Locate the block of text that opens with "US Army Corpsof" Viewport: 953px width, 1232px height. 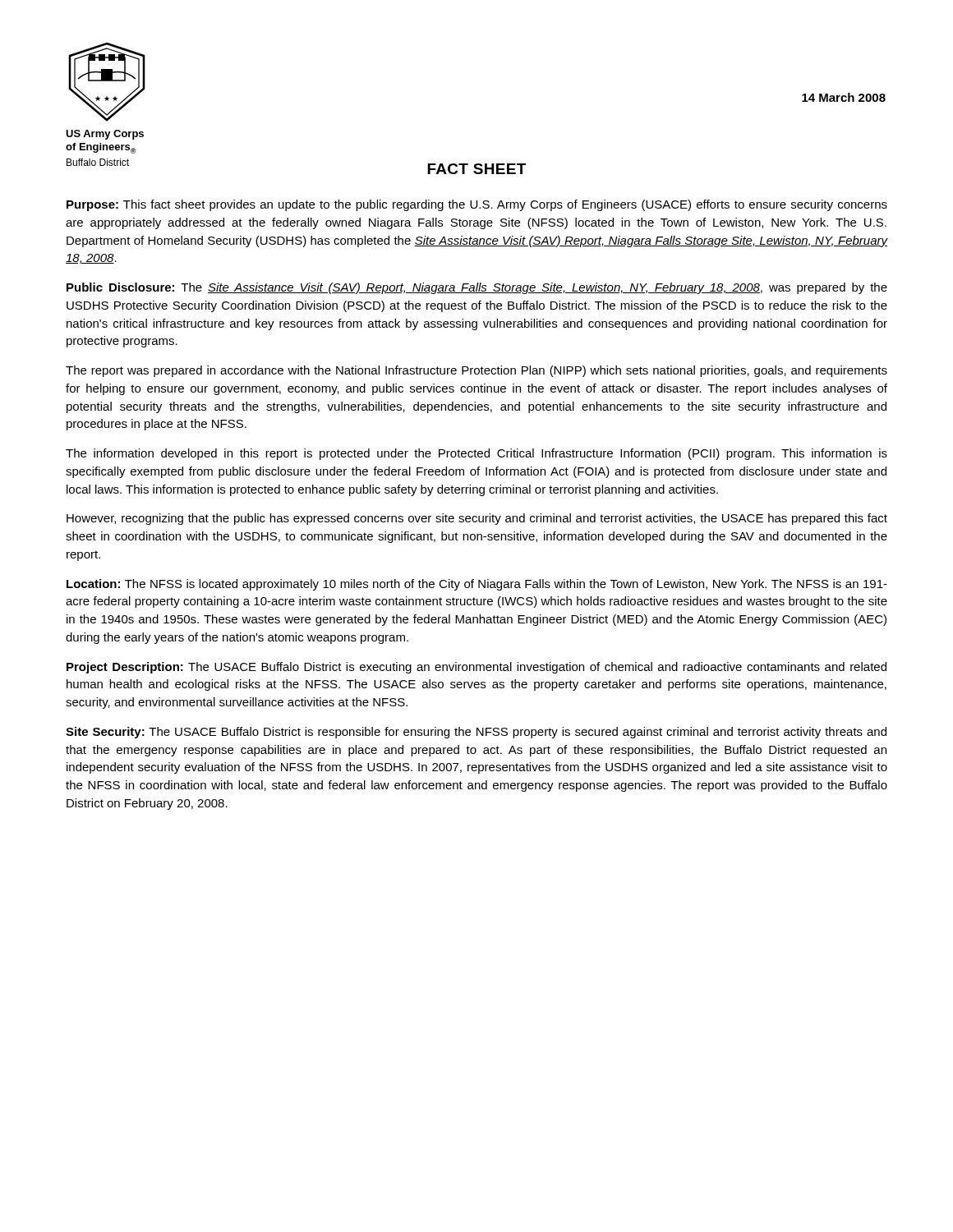click(x=105, y=148)
